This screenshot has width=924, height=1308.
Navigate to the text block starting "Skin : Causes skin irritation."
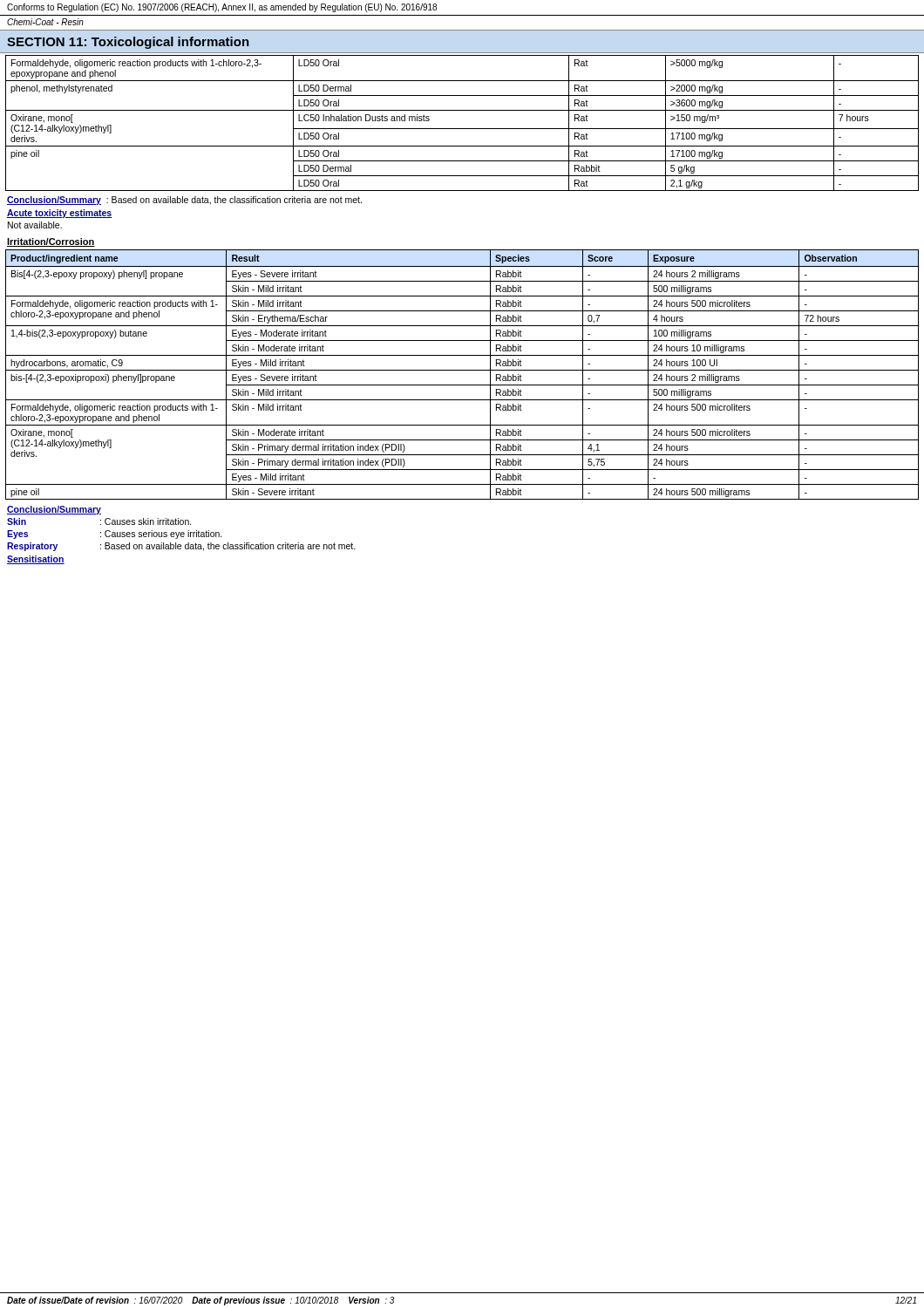click(x=99, y=521)
